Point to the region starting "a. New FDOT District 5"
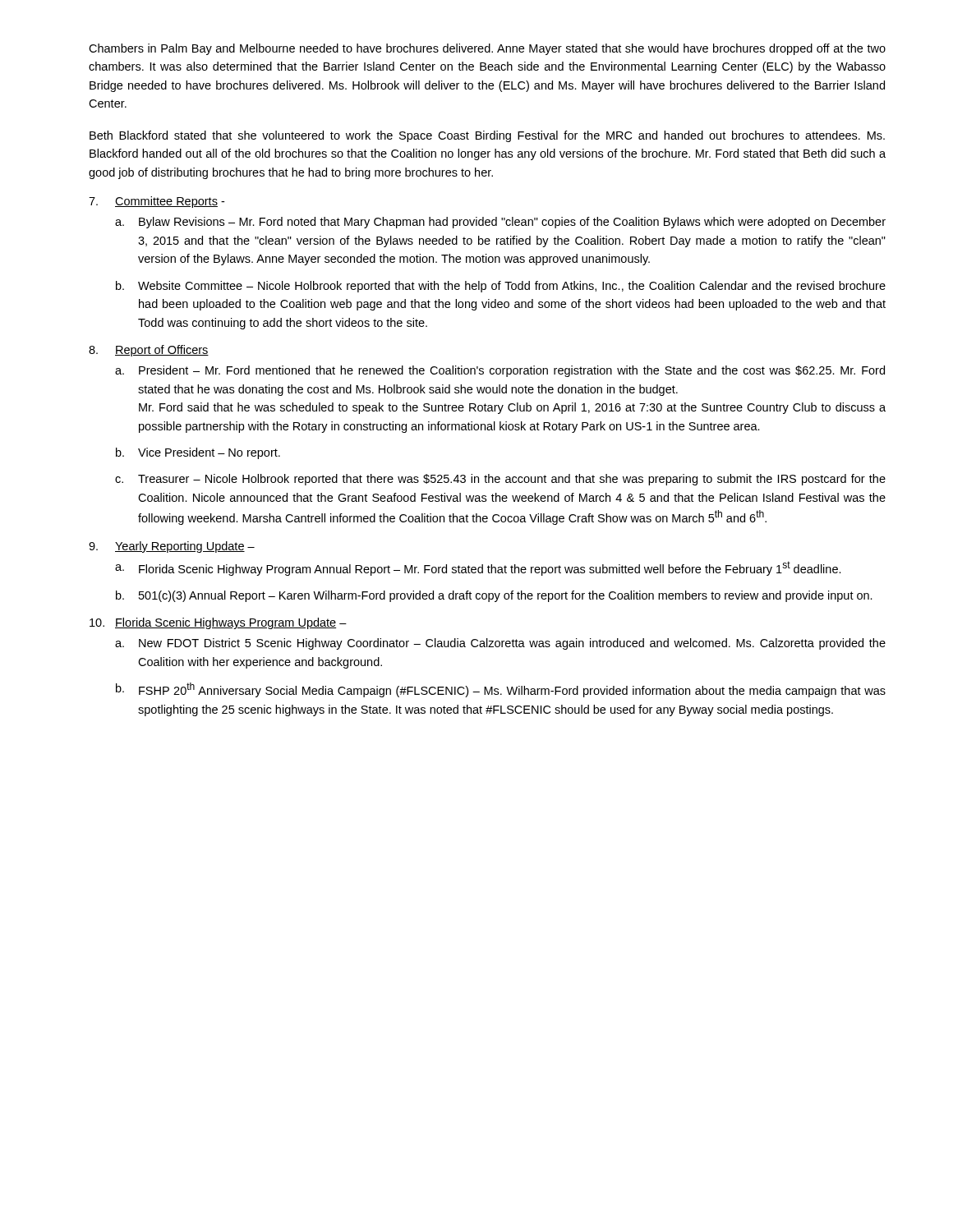 point(500,653)
